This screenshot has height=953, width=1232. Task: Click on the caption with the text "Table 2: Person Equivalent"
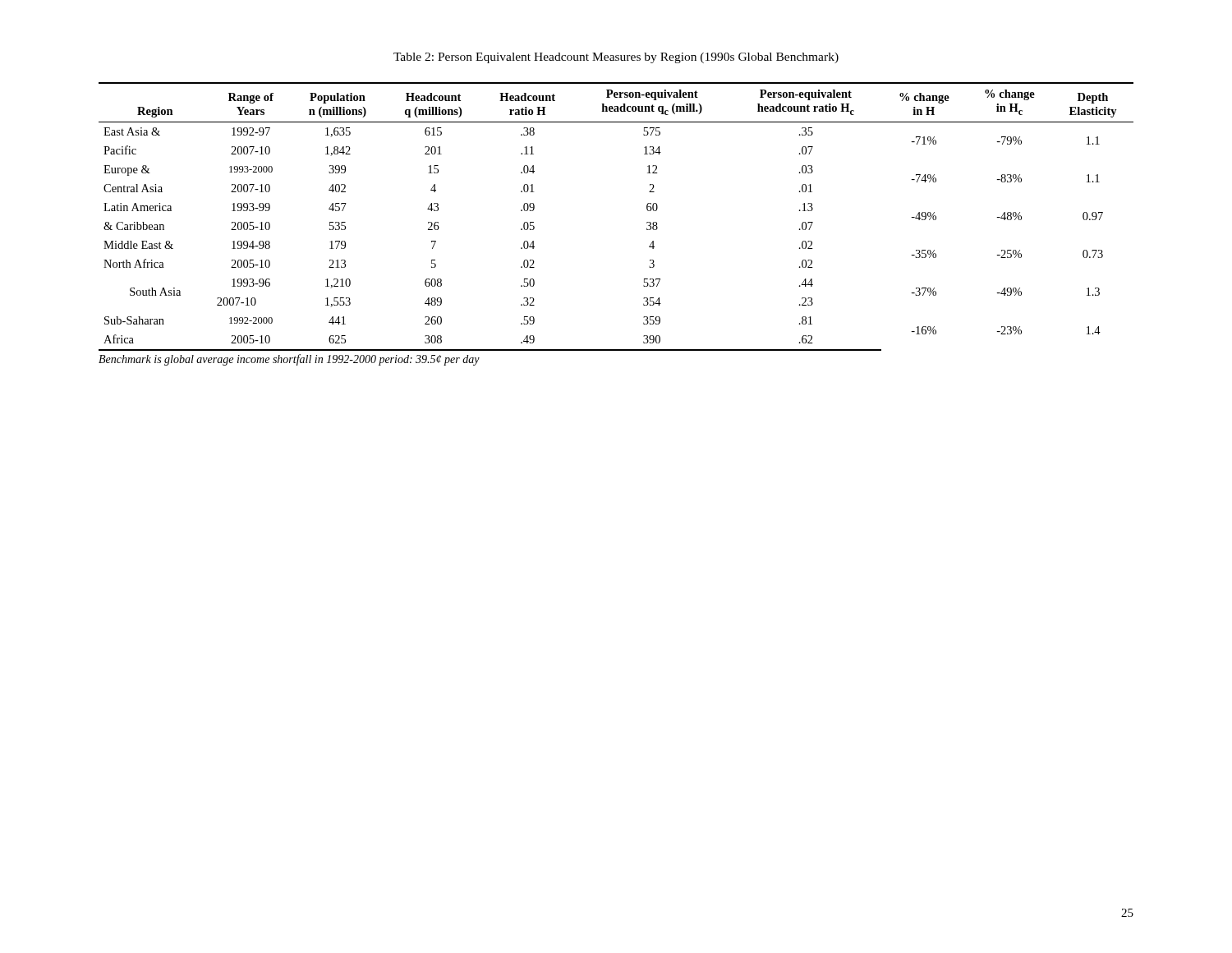click(x=616, y=56)
